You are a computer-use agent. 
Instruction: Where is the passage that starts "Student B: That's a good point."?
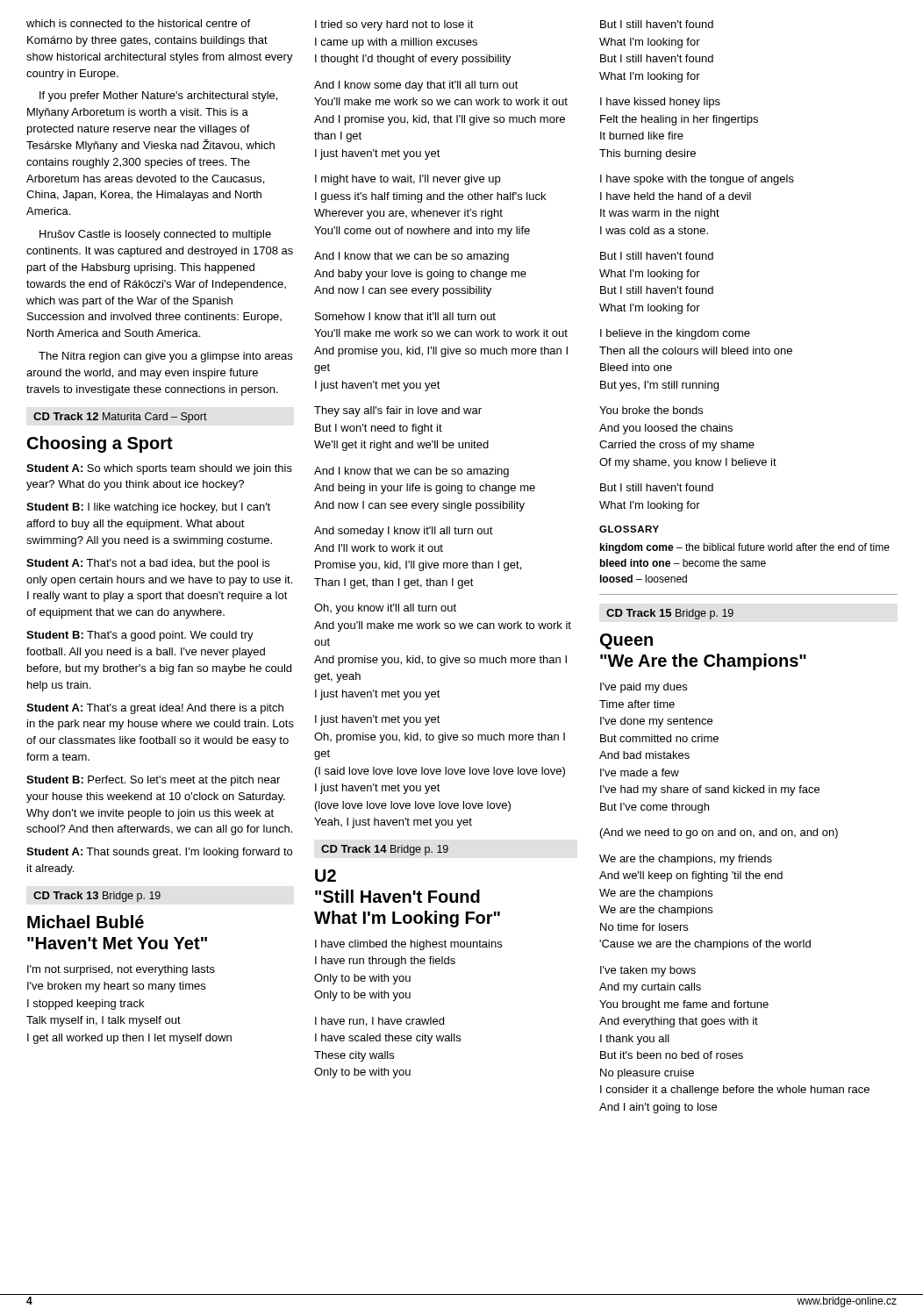[x=160, y=661]
